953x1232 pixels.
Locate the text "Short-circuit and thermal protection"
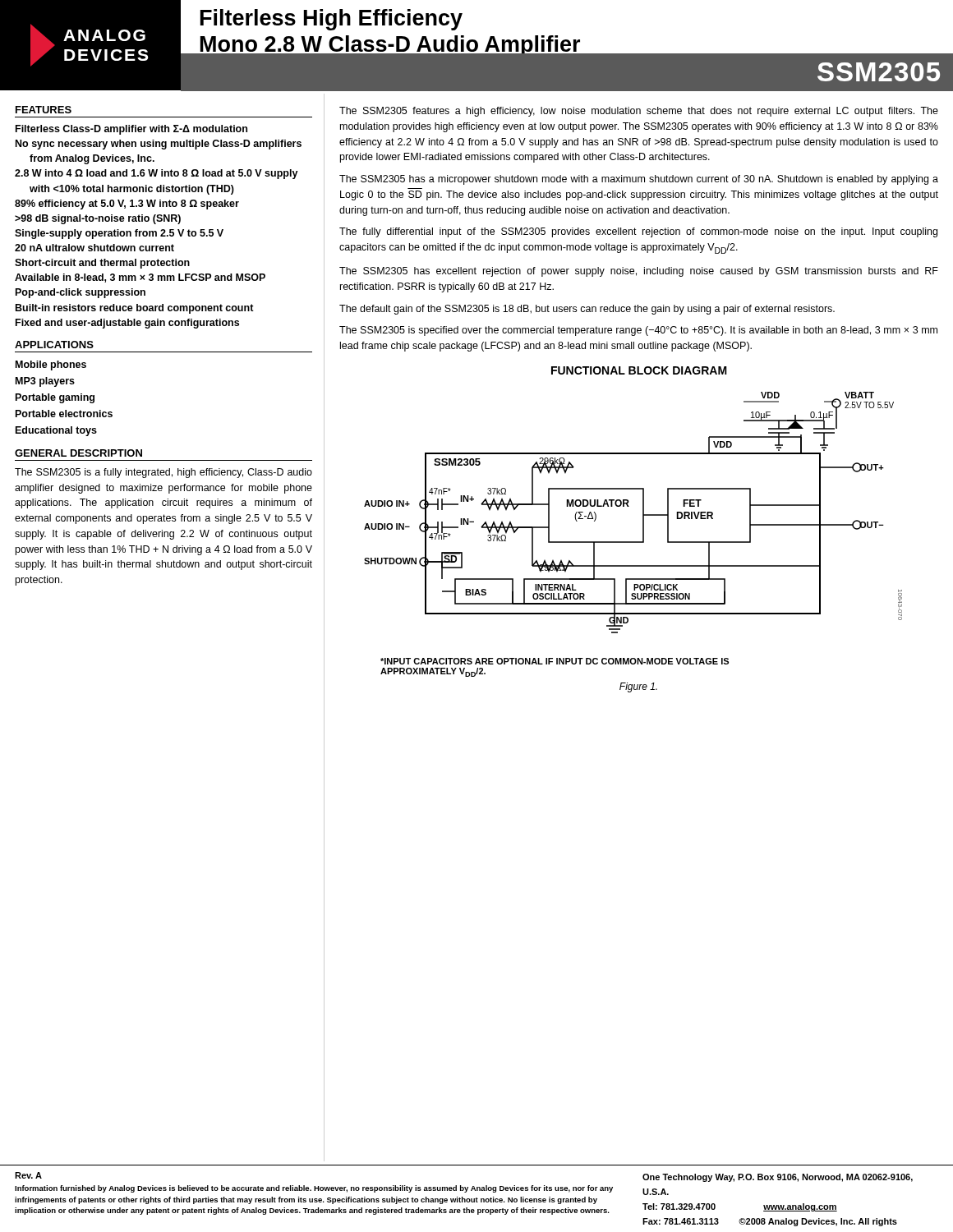coord(102,263)
